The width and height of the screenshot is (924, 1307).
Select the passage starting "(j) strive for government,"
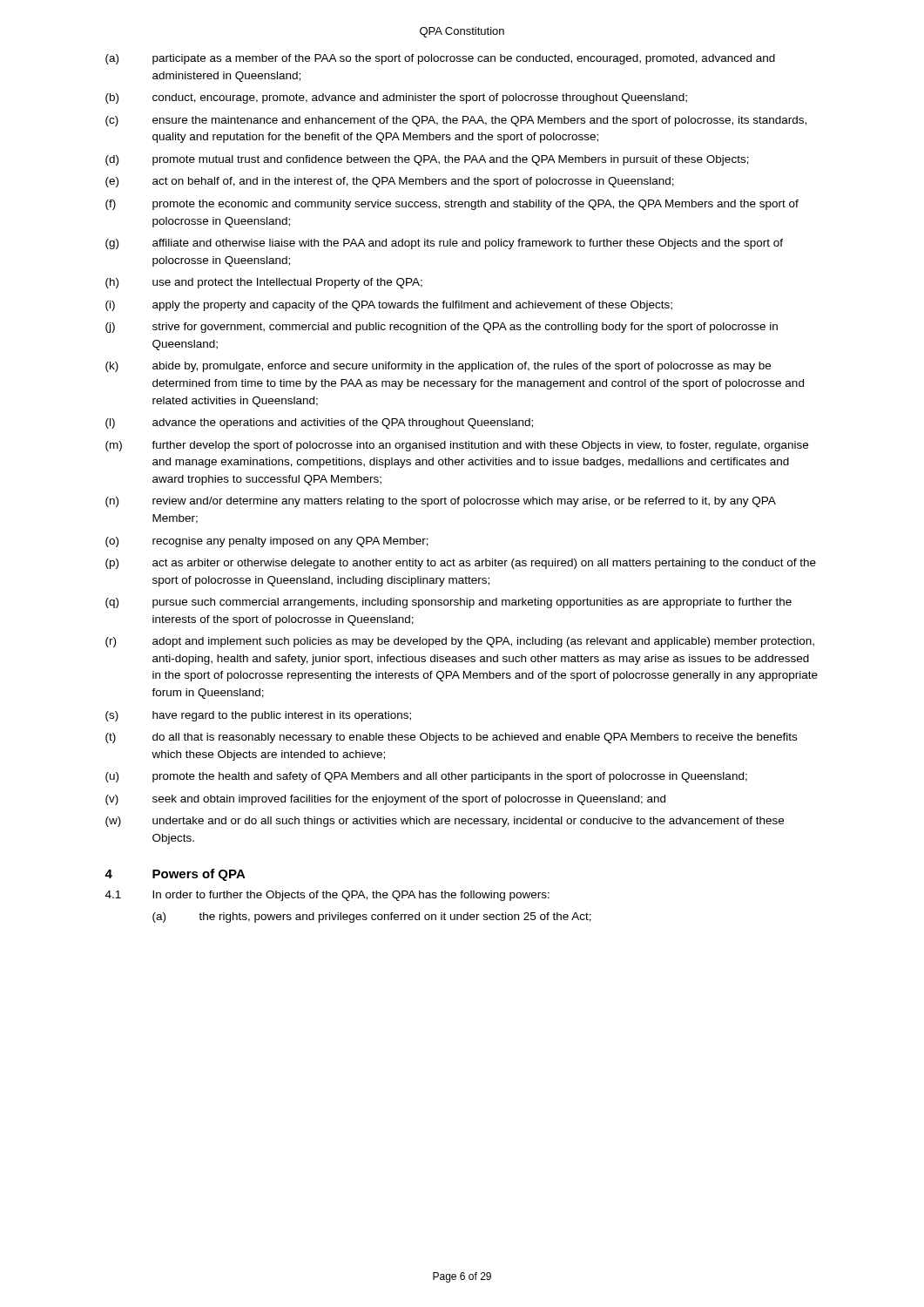tap(462, 335)
